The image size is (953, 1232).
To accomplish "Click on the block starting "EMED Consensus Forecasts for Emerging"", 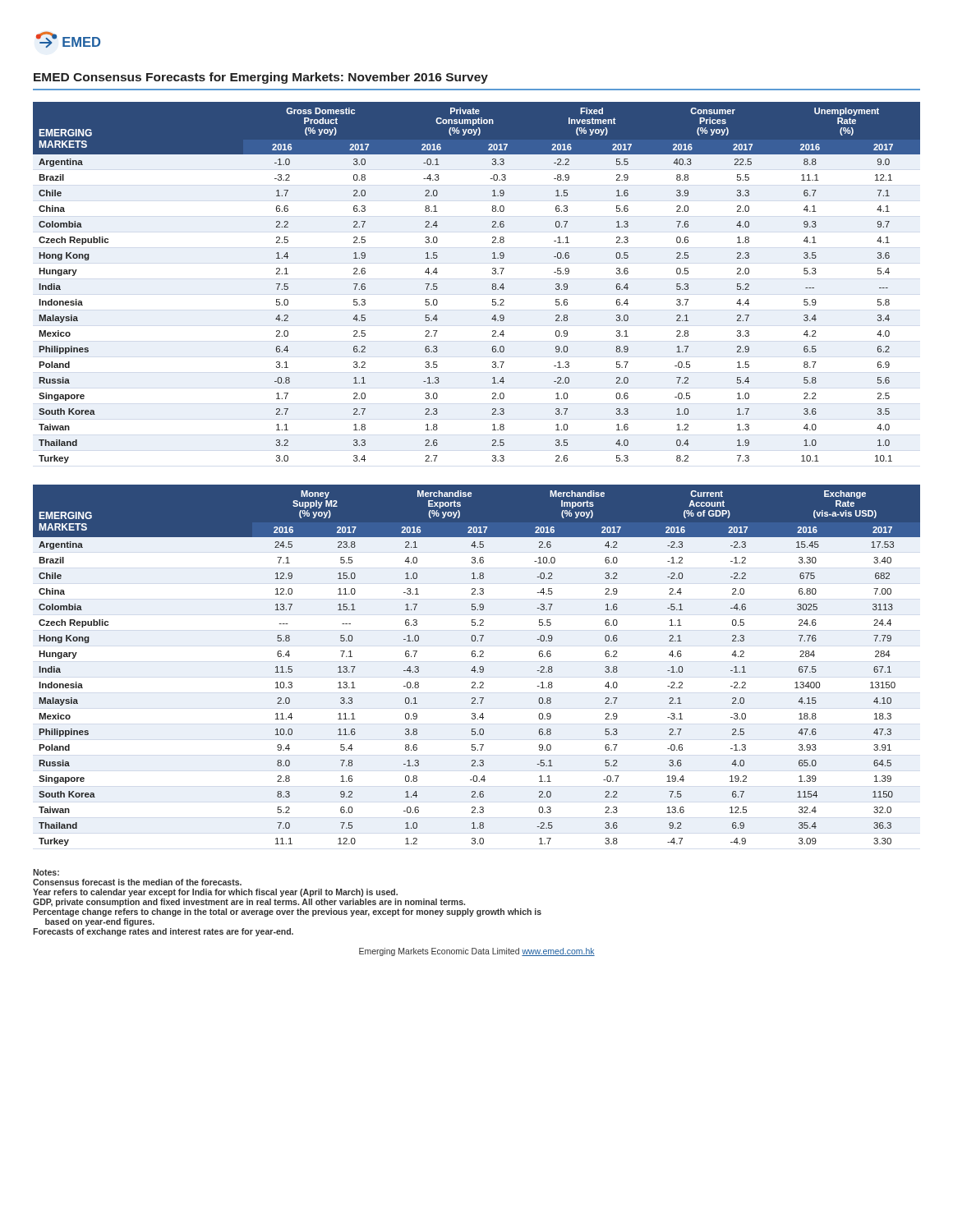I will coord(260,77).
